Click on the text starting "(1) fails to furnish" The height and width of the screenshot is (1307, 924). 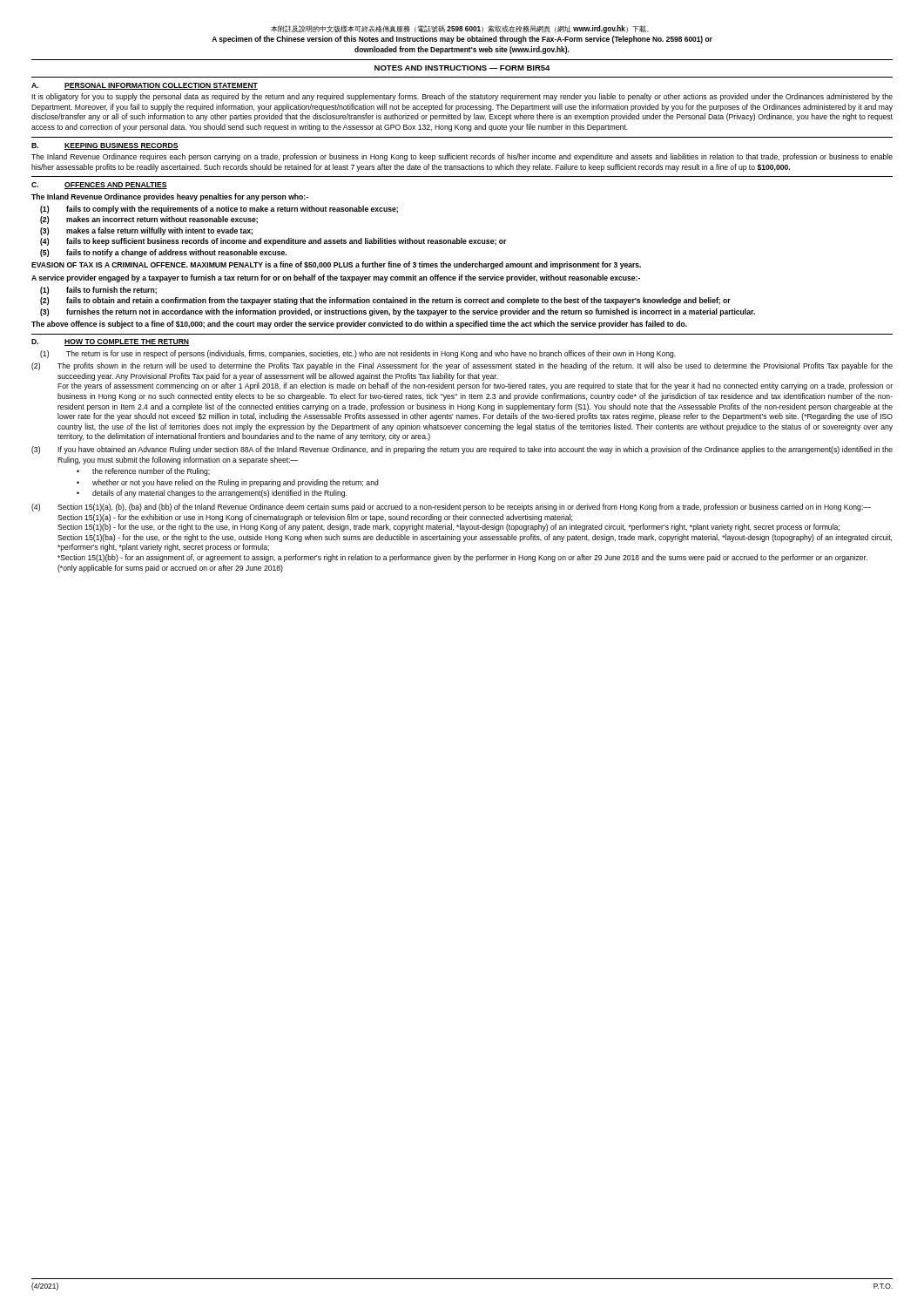tap(462, 291)
